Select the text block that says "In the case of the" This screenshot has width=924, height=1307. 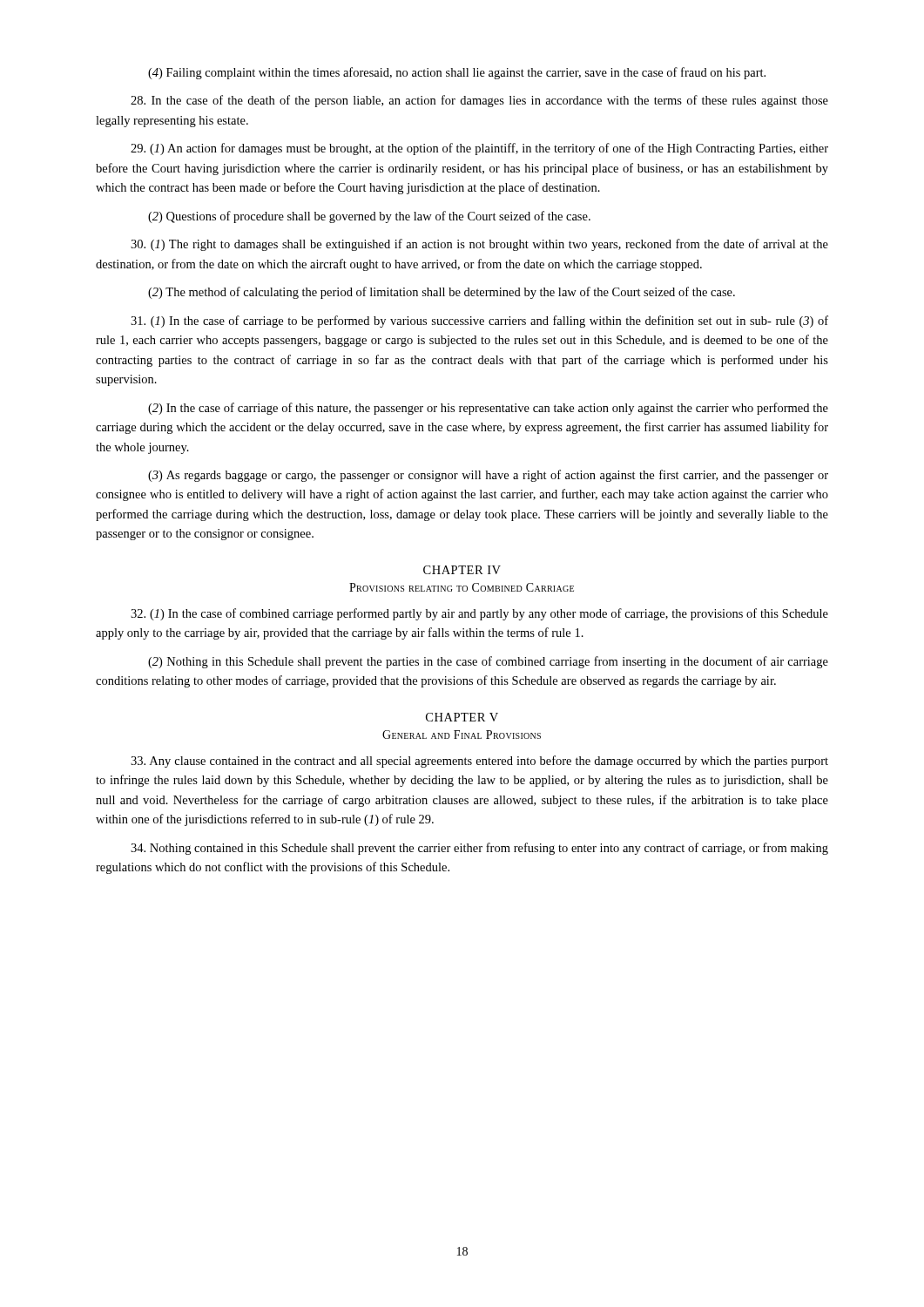pos(462,110)
